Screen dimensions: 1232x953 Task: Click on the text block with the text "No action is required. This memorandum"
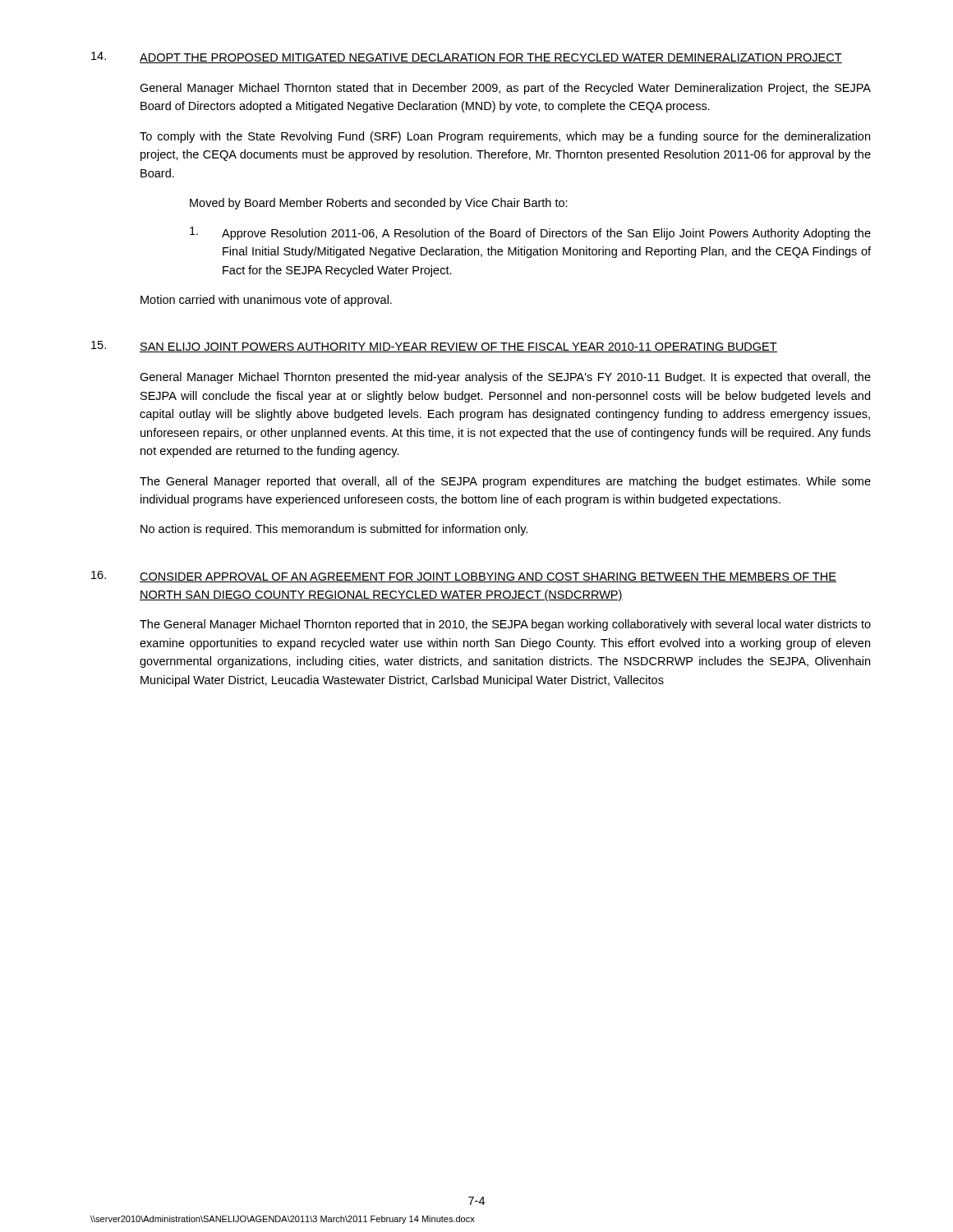tap(334, 529)
